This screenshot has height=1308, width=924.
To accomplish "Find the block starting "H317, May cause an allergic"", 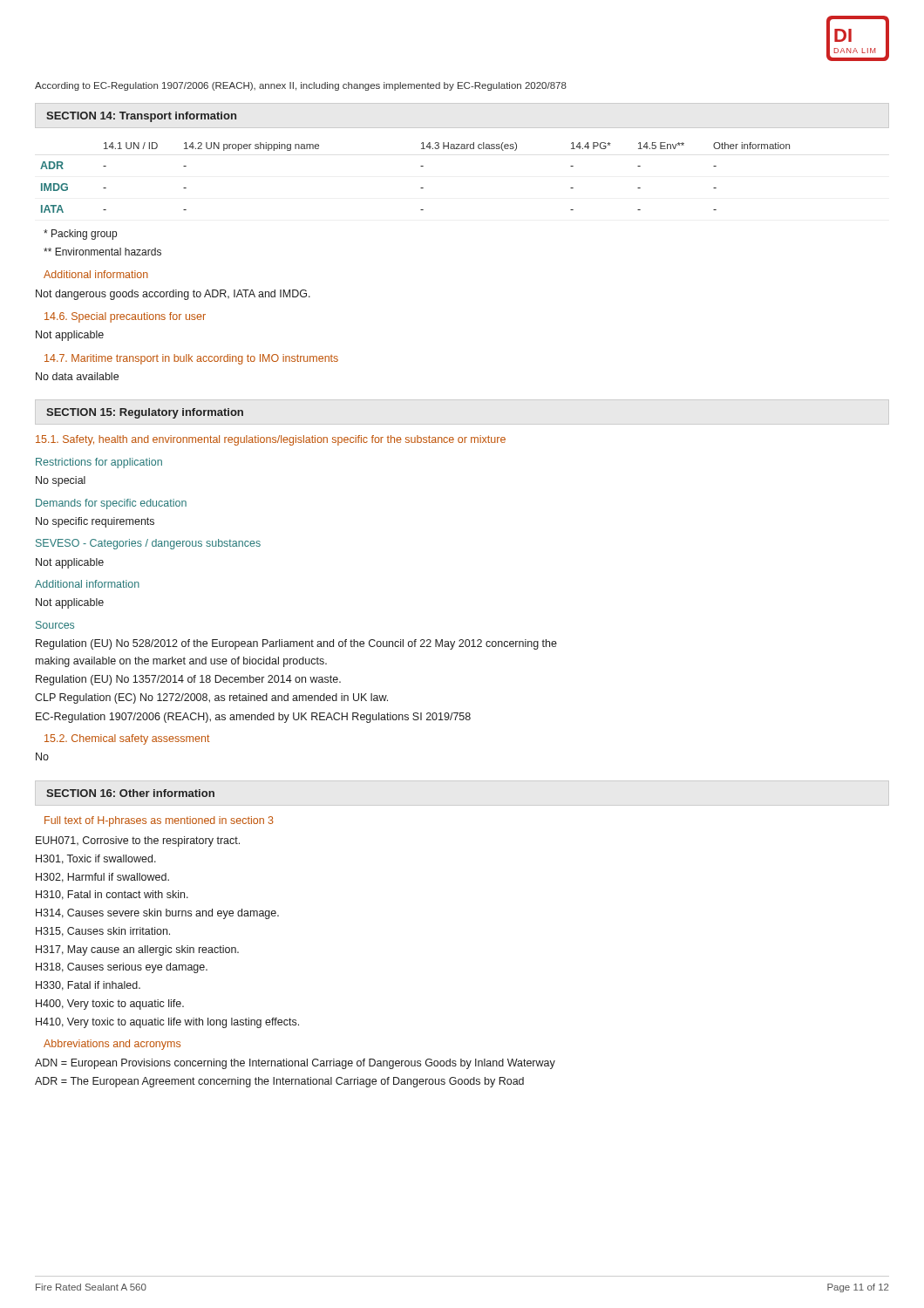I will click(137, 949).
